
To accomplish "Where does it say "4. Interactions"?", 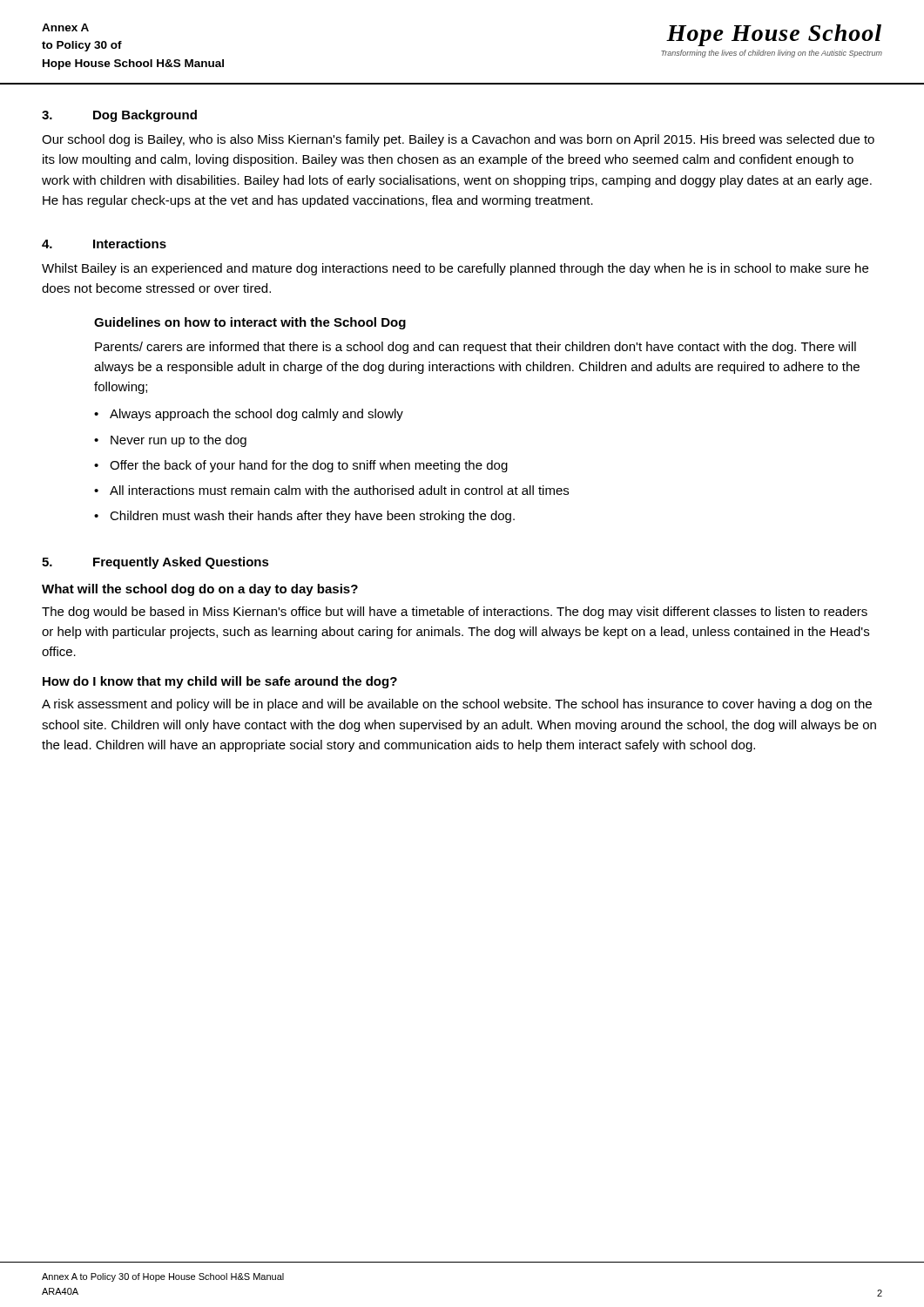I will [104, 244].
